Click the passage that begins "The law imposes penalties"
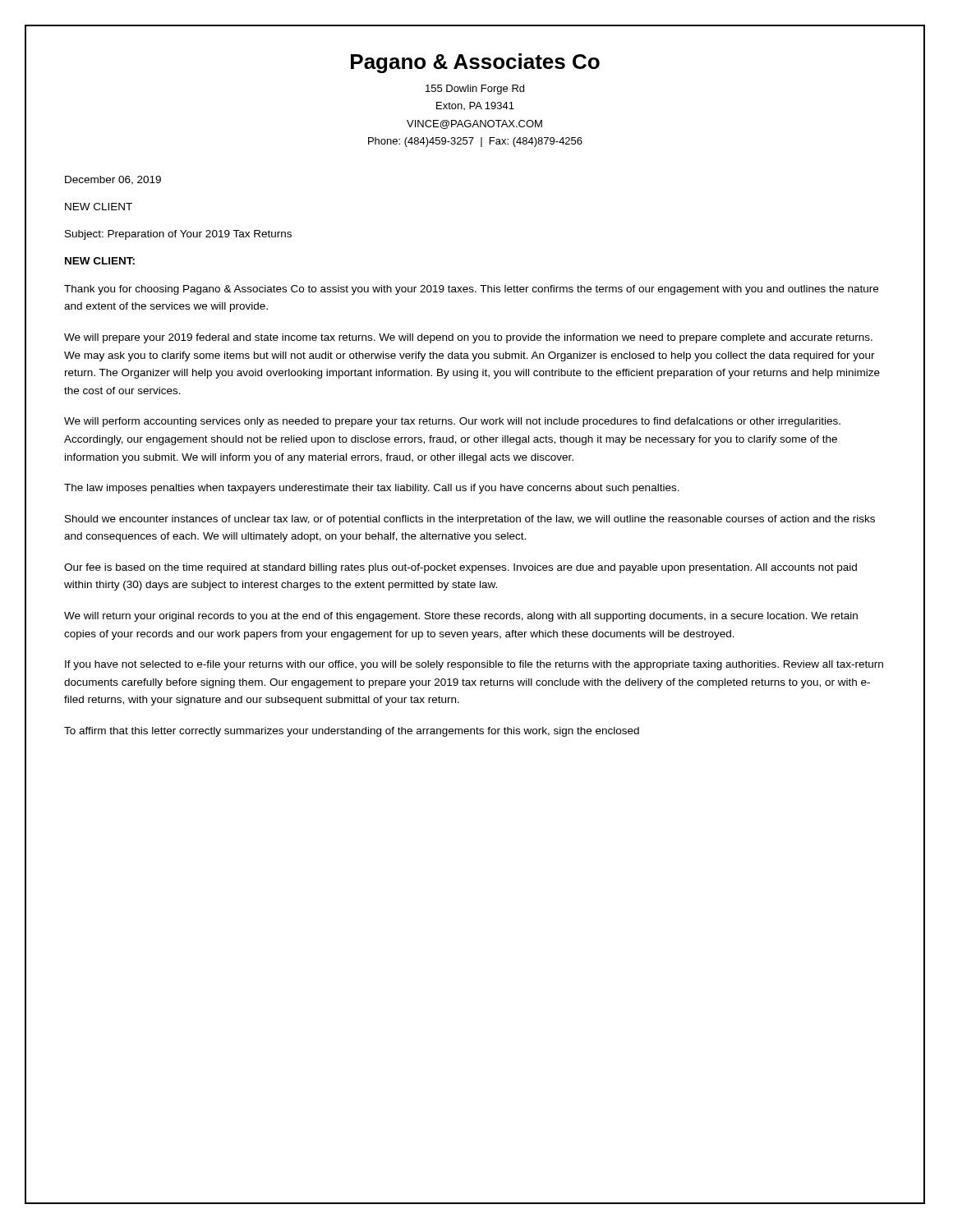 372,488
